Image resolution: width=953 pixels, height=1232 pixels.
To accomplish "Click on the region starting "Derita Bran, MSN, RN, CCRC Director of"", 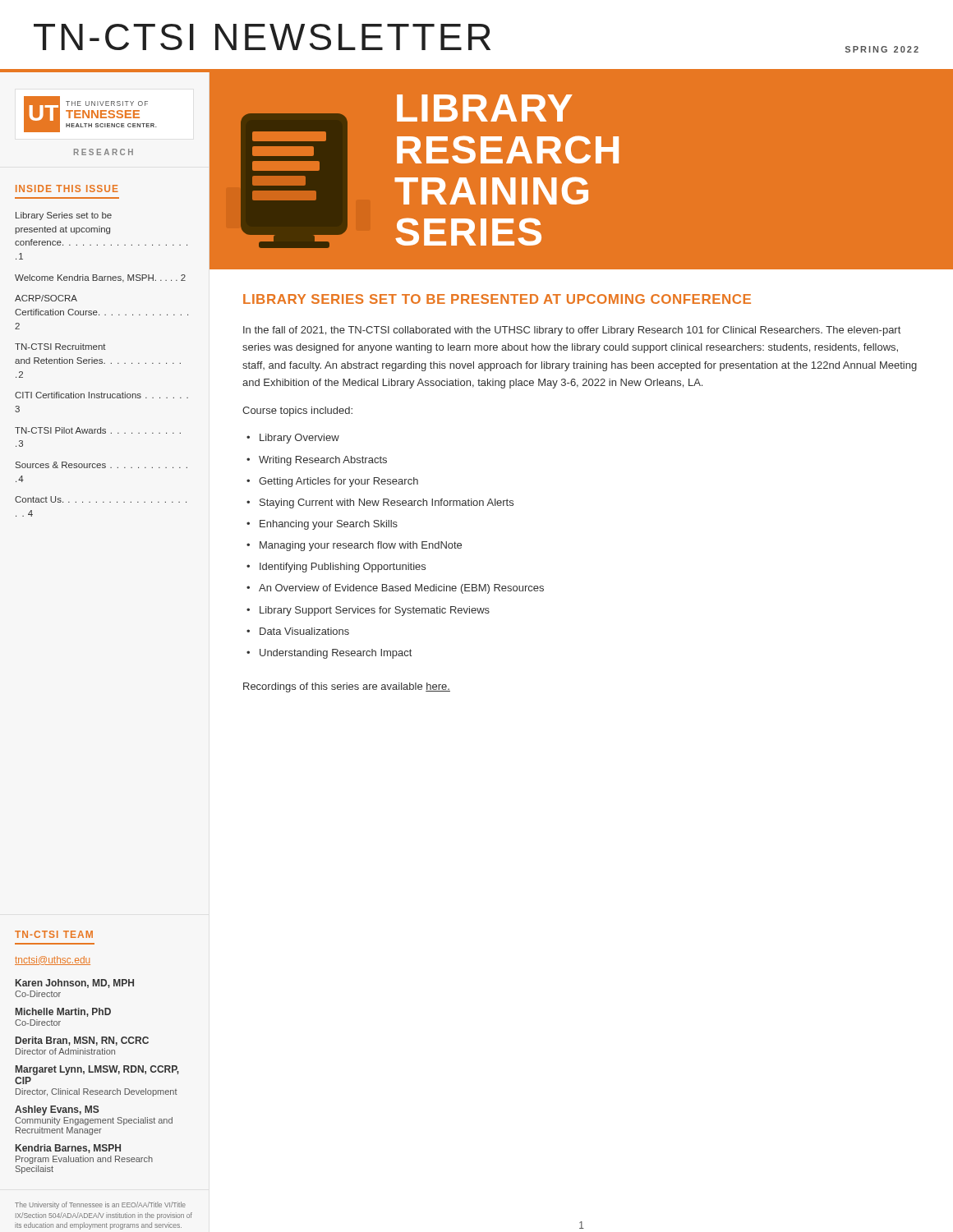I will [104, 1045].
